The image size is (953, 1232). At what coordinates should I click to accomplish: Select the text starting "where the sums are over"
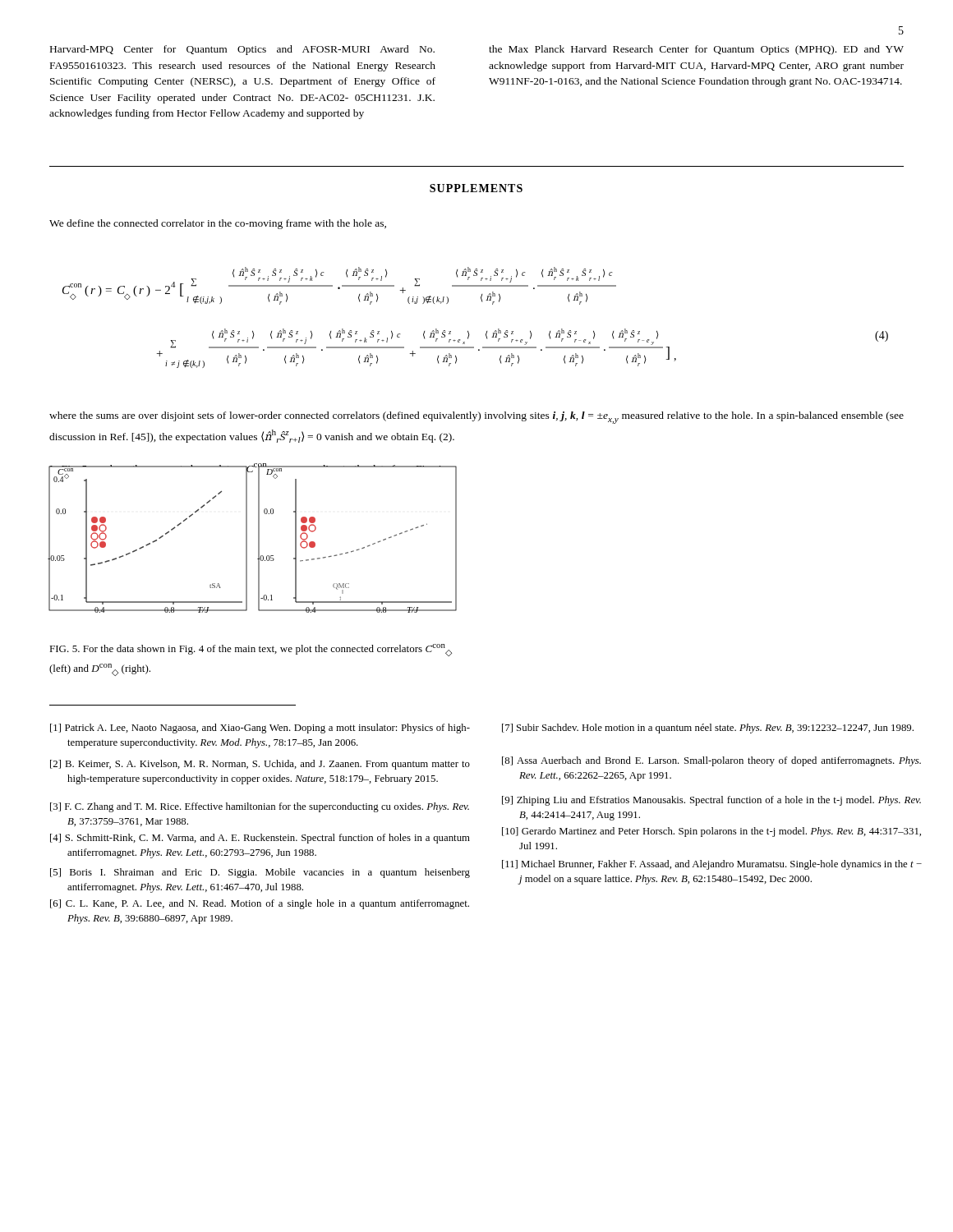point(476,418)
